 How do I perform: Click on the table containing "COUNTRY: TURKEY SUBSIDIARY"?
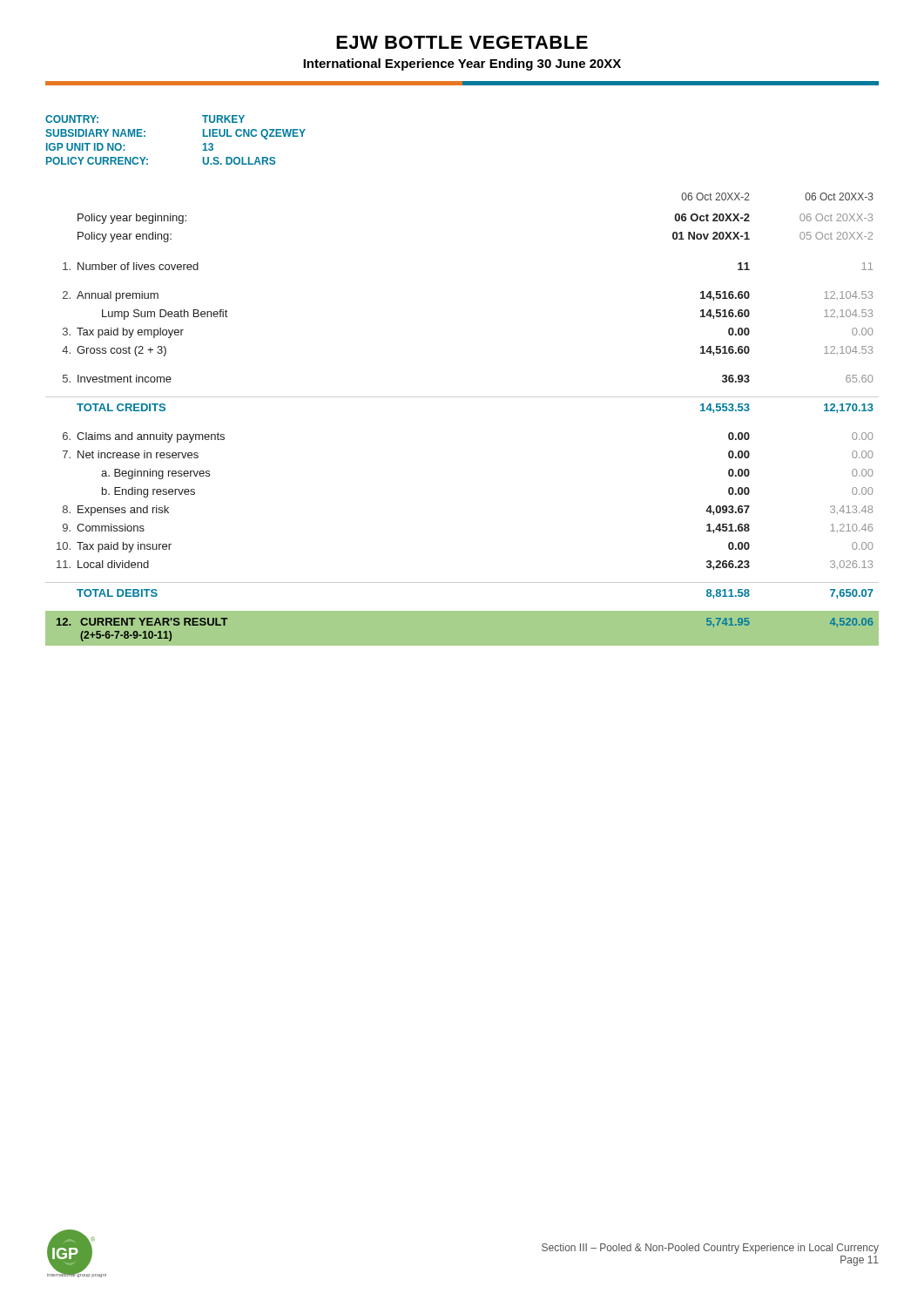462,140
